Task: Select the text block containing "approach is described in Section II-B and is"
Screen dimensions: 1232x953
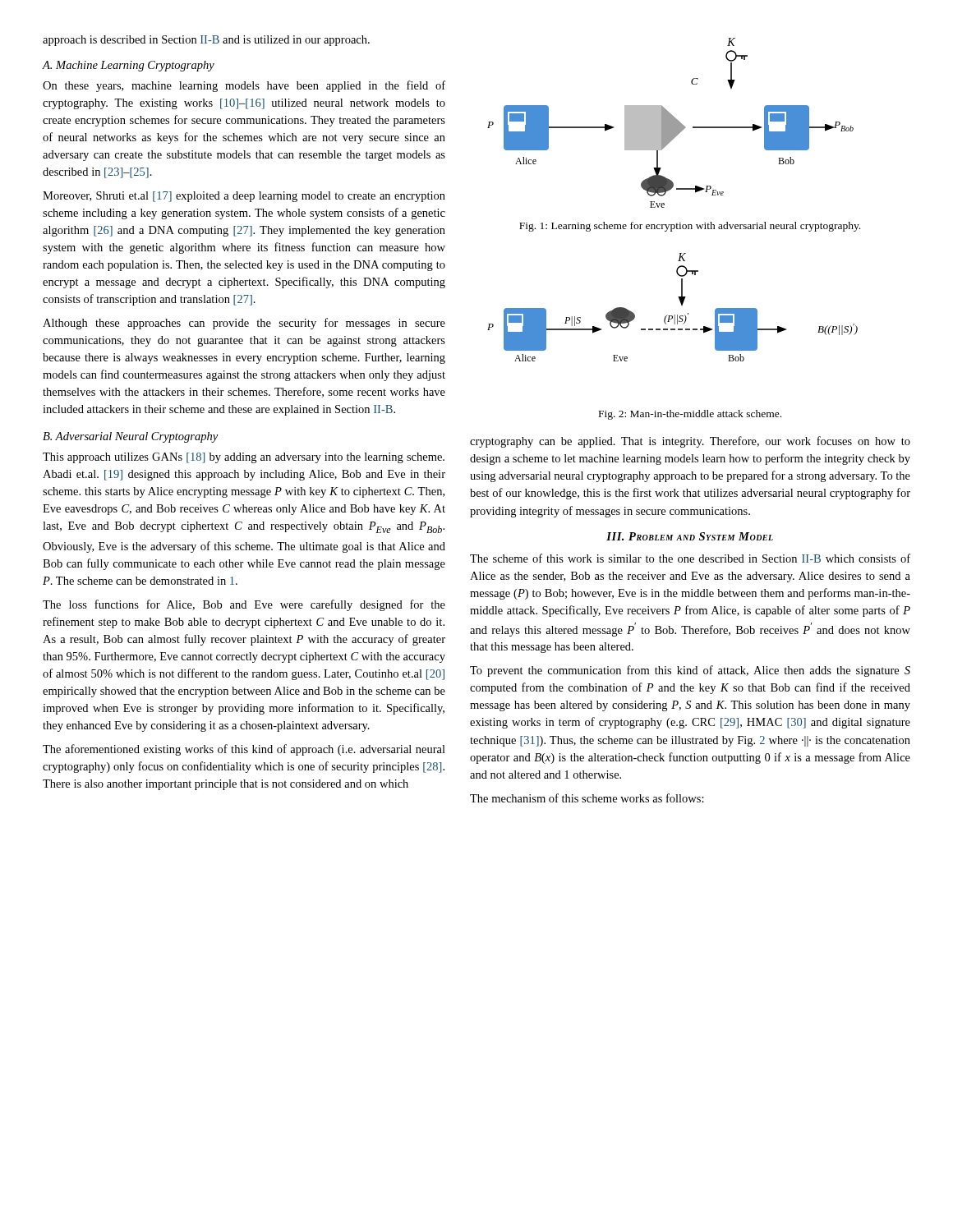Action: click(x=206, y=39)
